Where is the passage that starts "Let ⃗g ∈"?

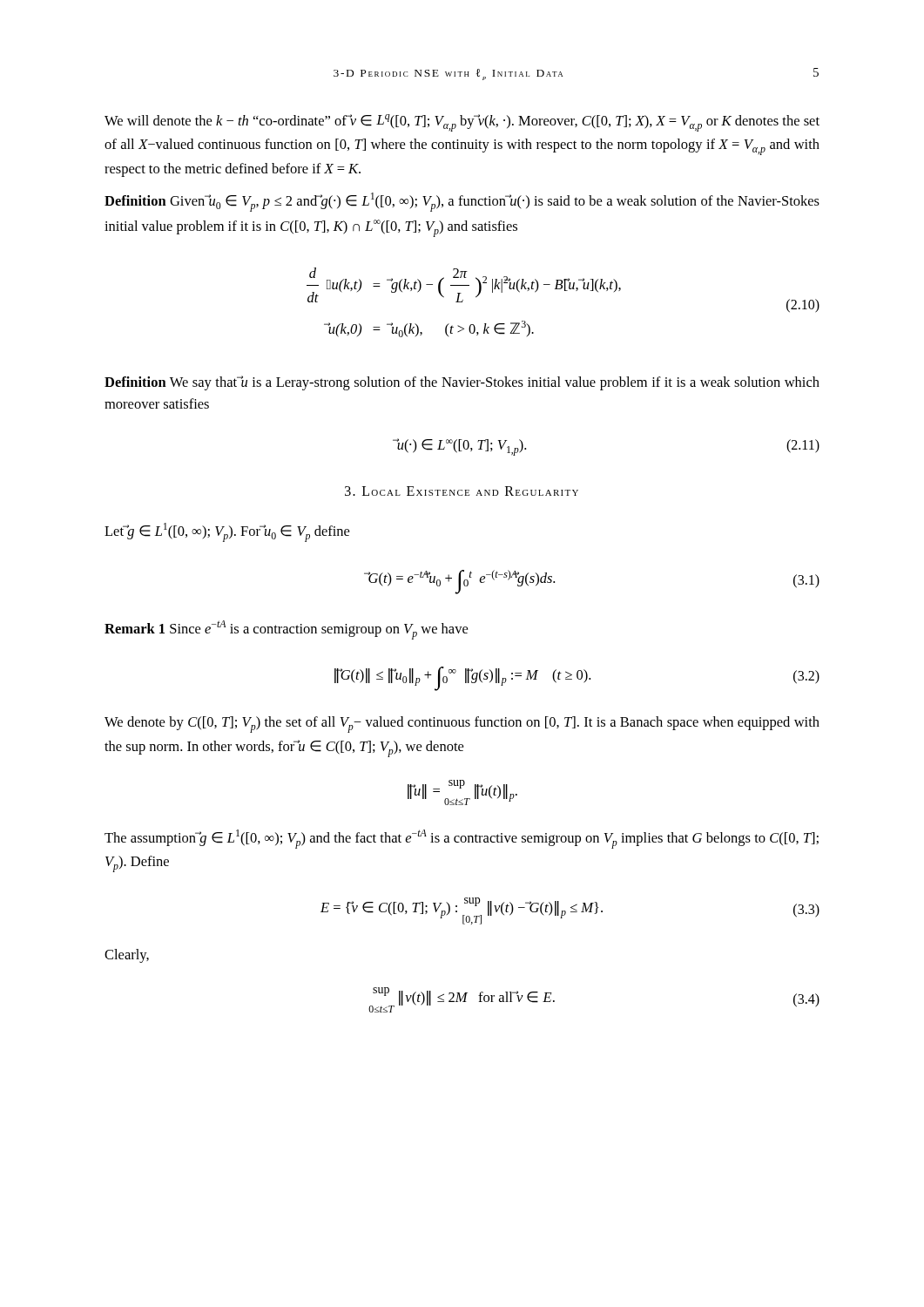coord(227,531)
